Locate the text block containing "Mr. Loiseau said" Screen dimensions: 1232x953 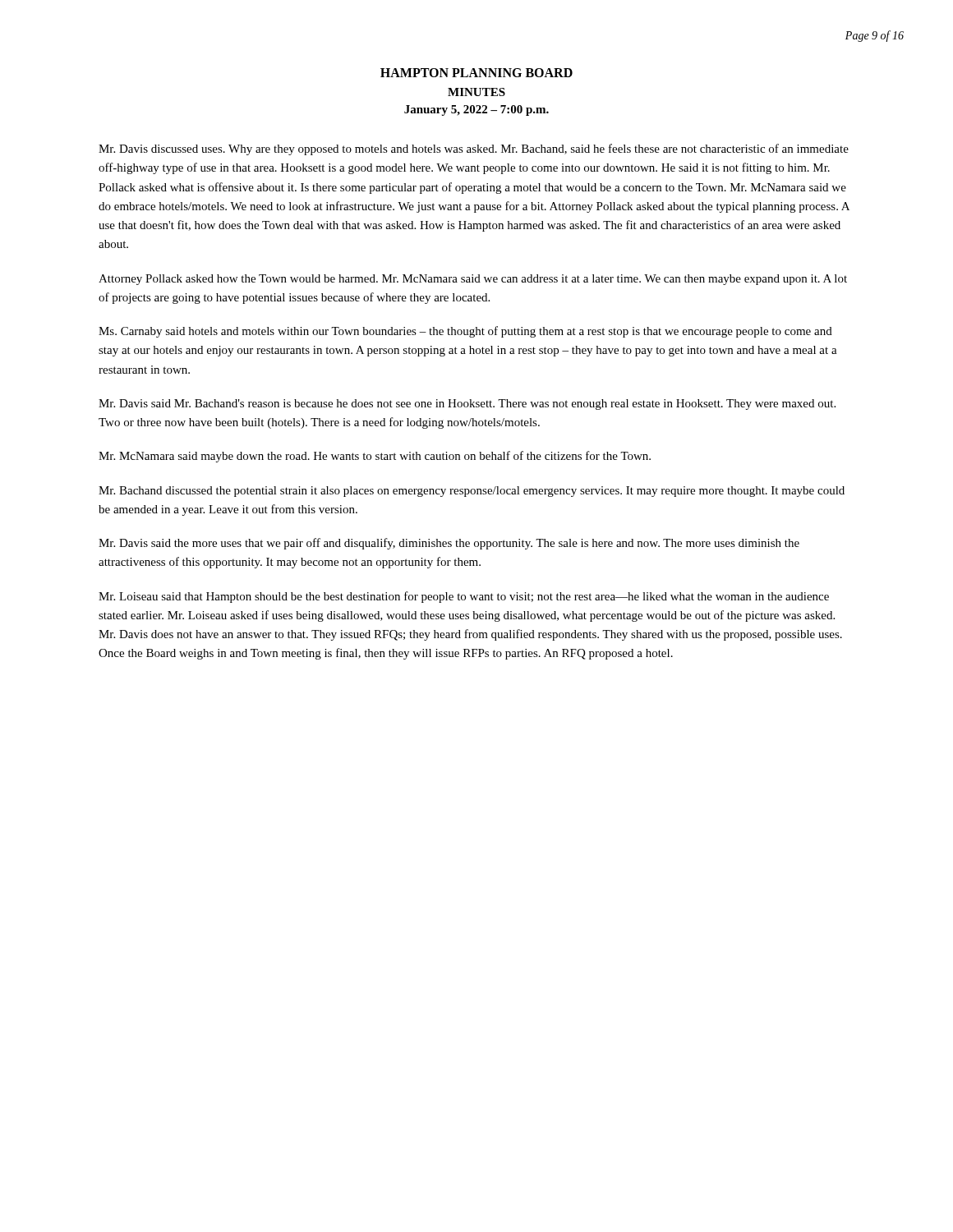tap(471, 625)
